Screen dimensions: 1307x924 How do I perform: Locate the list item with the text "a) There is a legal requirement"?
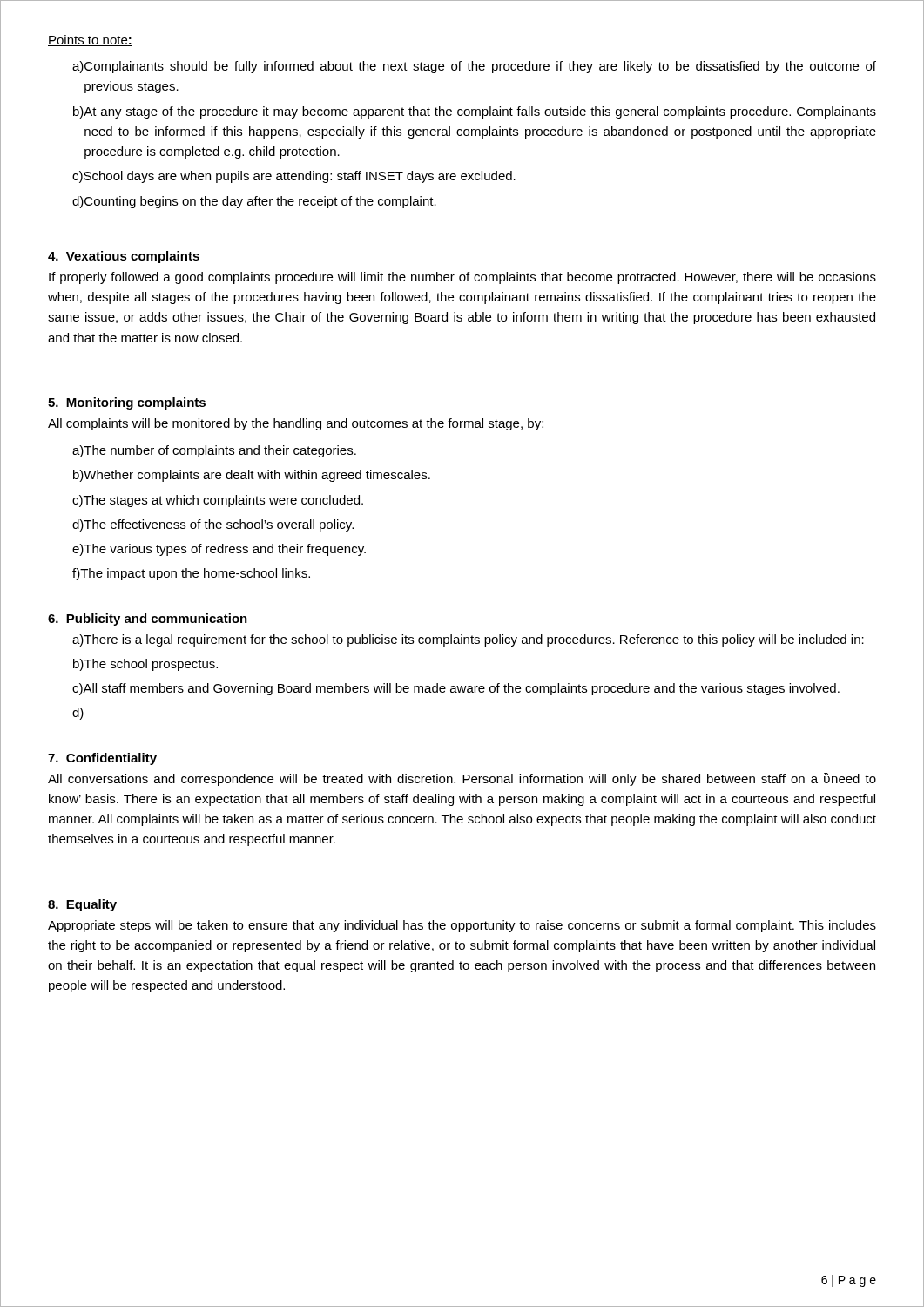point(462,639)
